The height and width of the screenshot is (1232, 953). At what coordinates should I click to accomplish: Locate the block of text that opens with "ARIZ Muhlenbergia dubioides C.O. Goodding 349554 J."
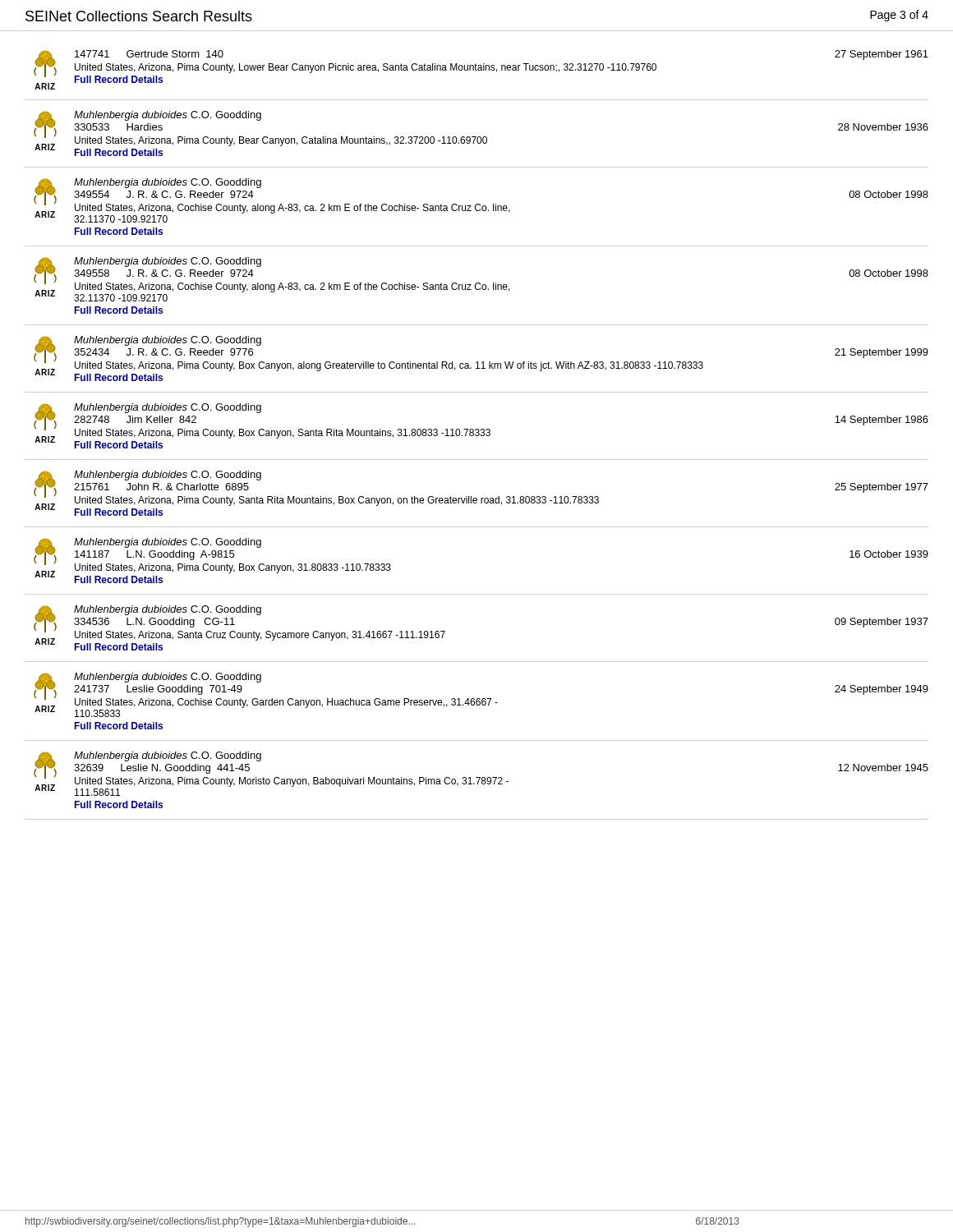(476, 207)
